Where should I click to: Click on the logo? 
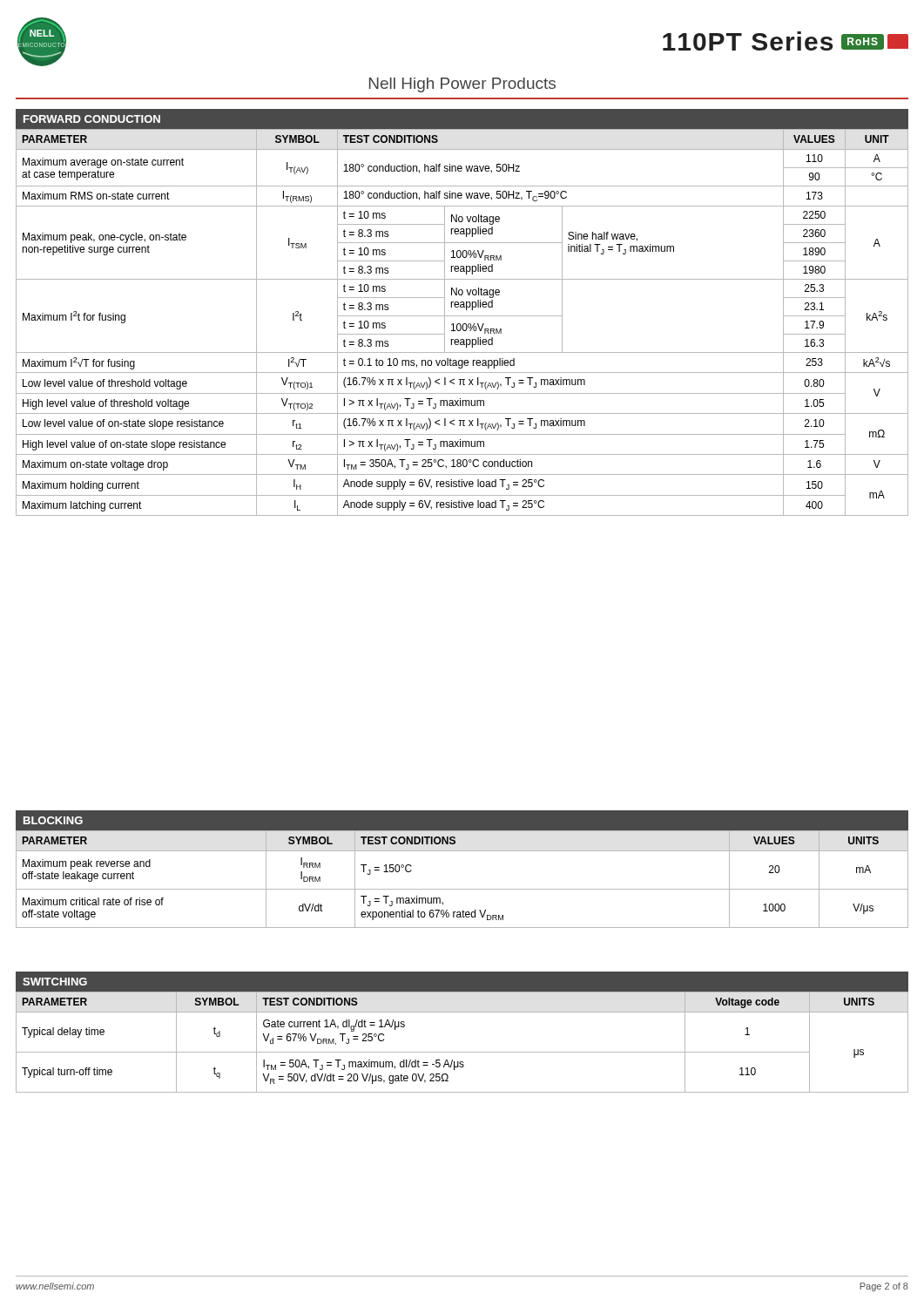(x=55, y=42)
